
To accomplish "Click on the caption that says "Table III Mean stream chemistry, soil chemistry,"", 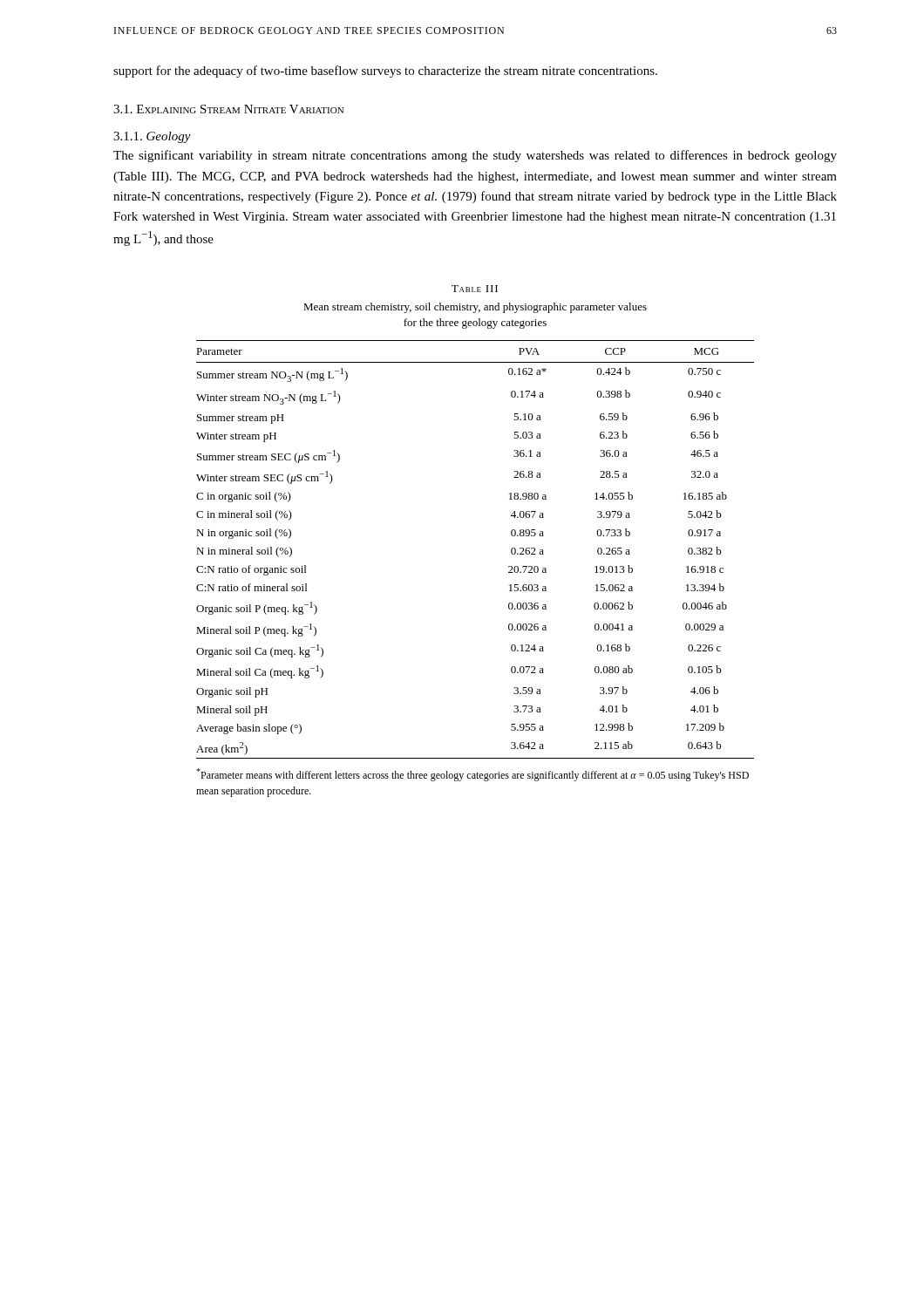I will point(475,306).
